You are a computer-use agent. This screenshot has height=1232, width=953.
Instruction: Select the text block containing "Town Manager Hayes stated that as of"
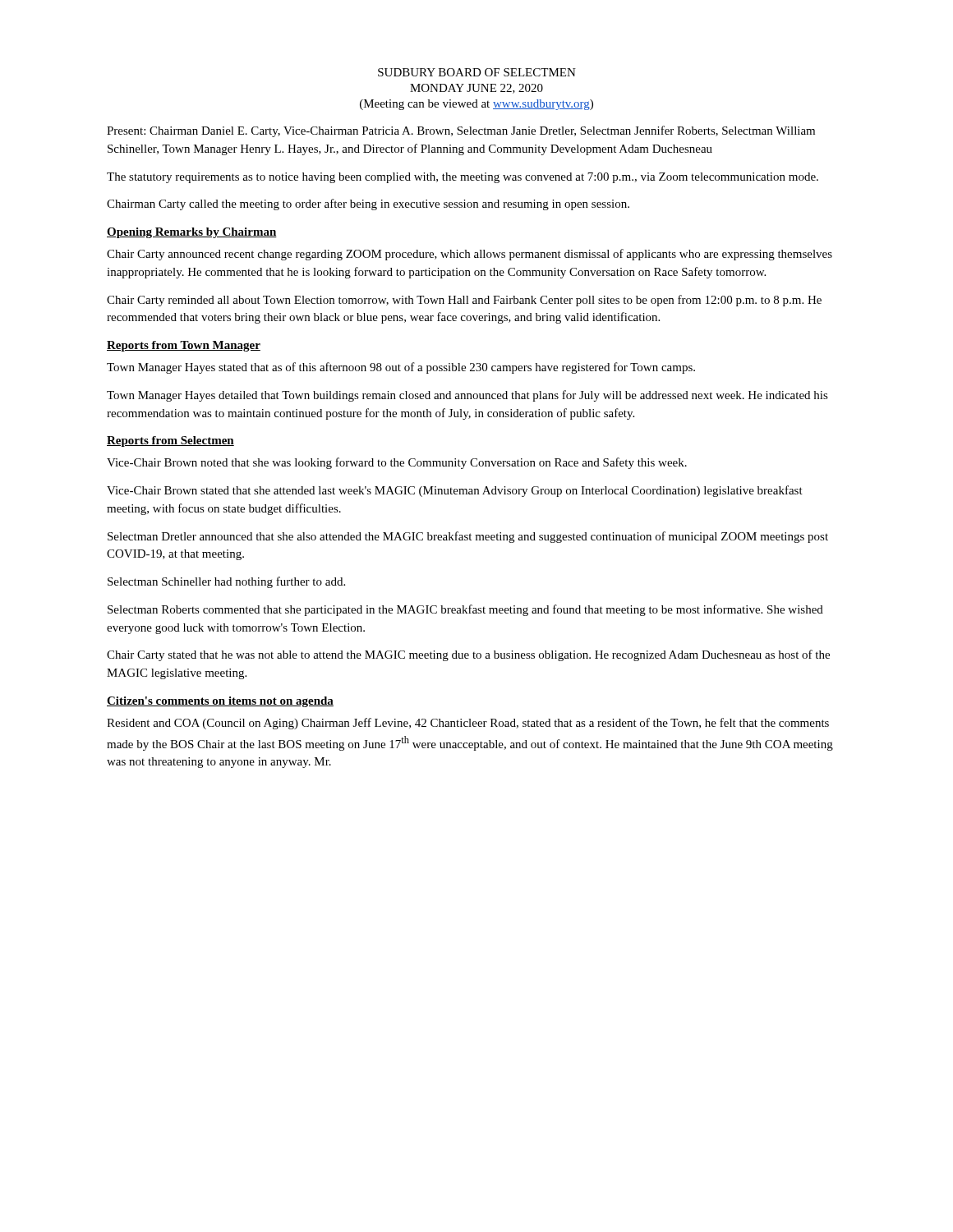point(476,368)
